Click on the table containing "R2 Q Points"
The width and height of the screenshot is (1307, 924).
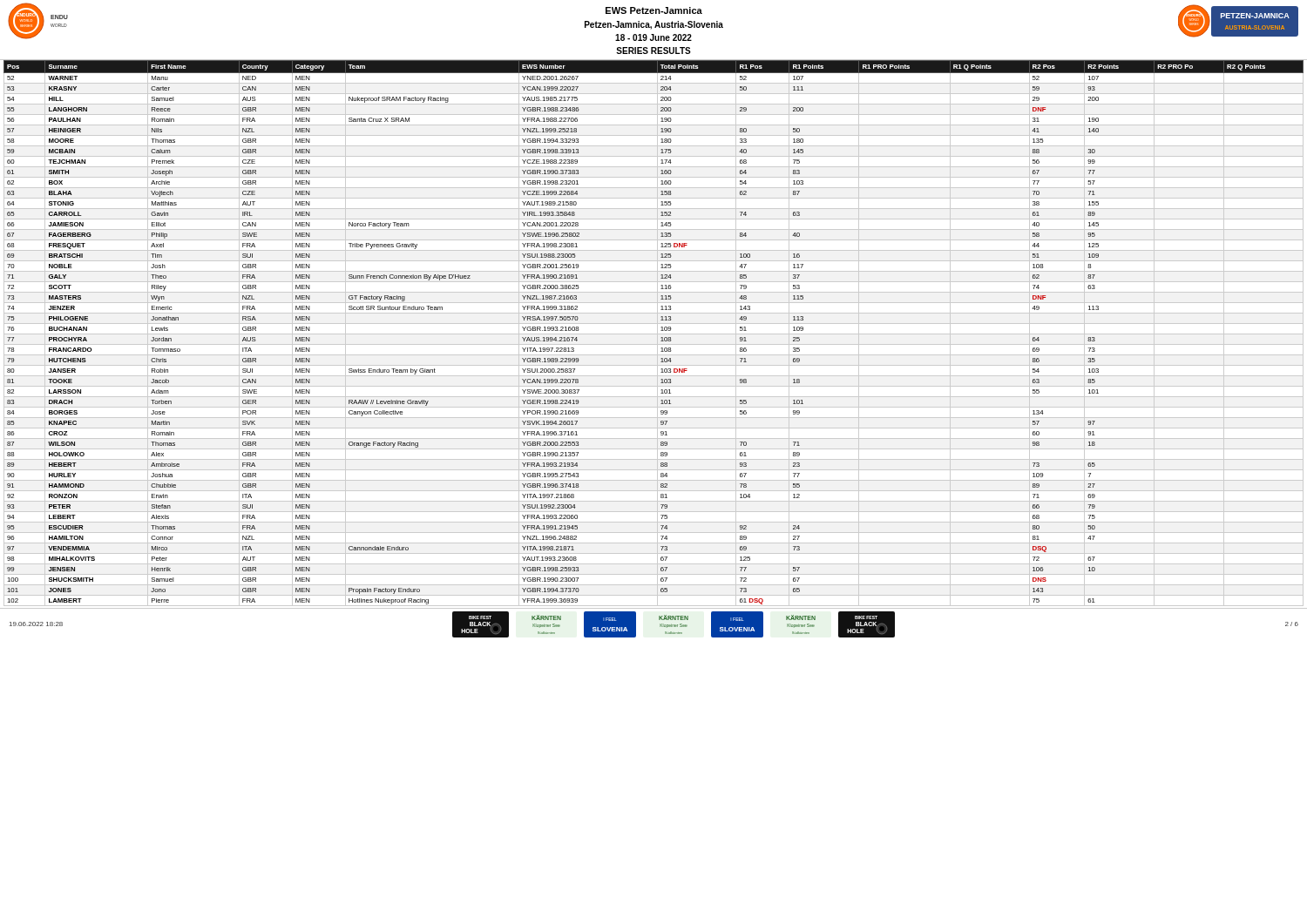[x=654, y=333]
